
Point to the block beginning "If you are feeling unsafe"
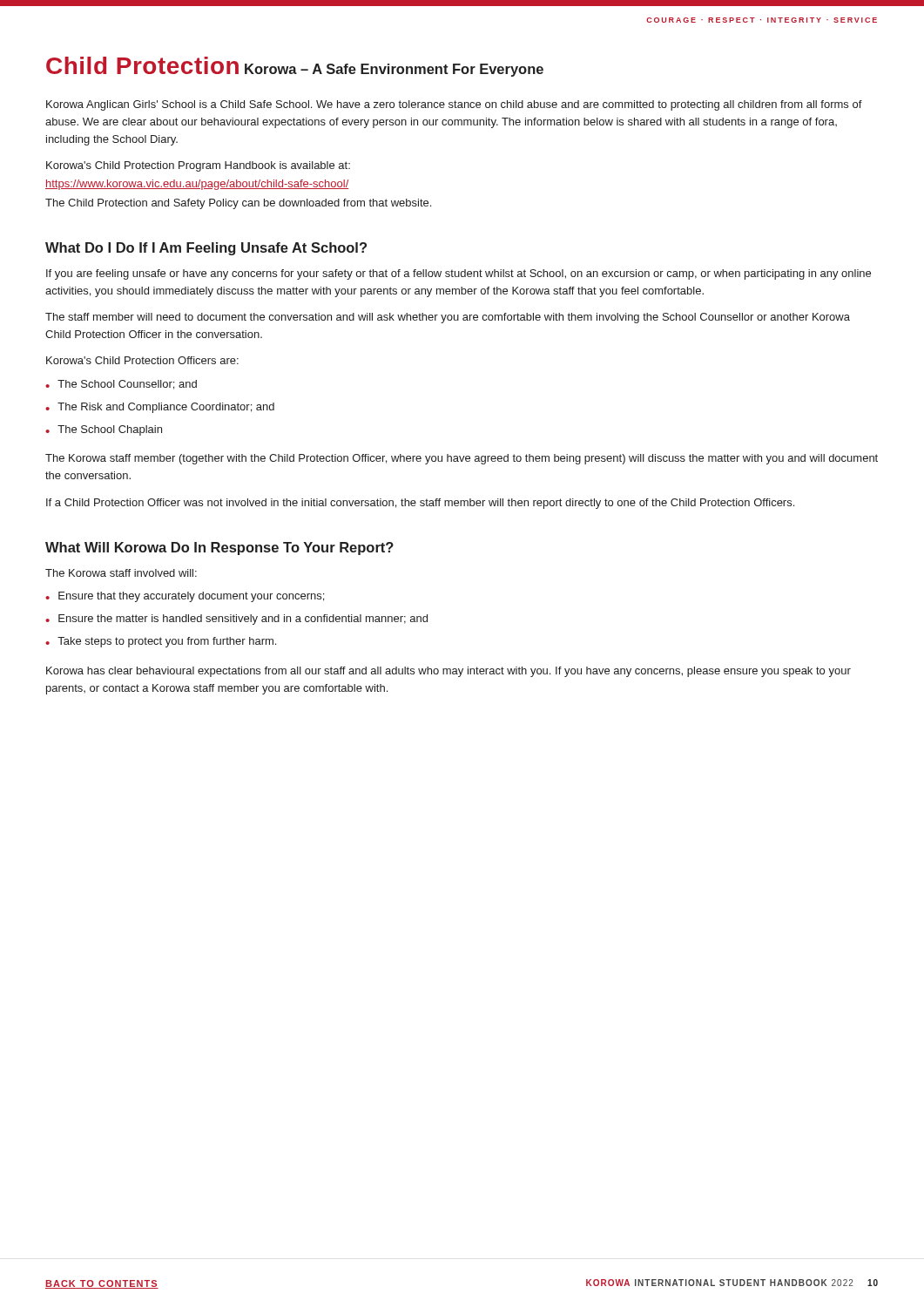coord(462,282)
